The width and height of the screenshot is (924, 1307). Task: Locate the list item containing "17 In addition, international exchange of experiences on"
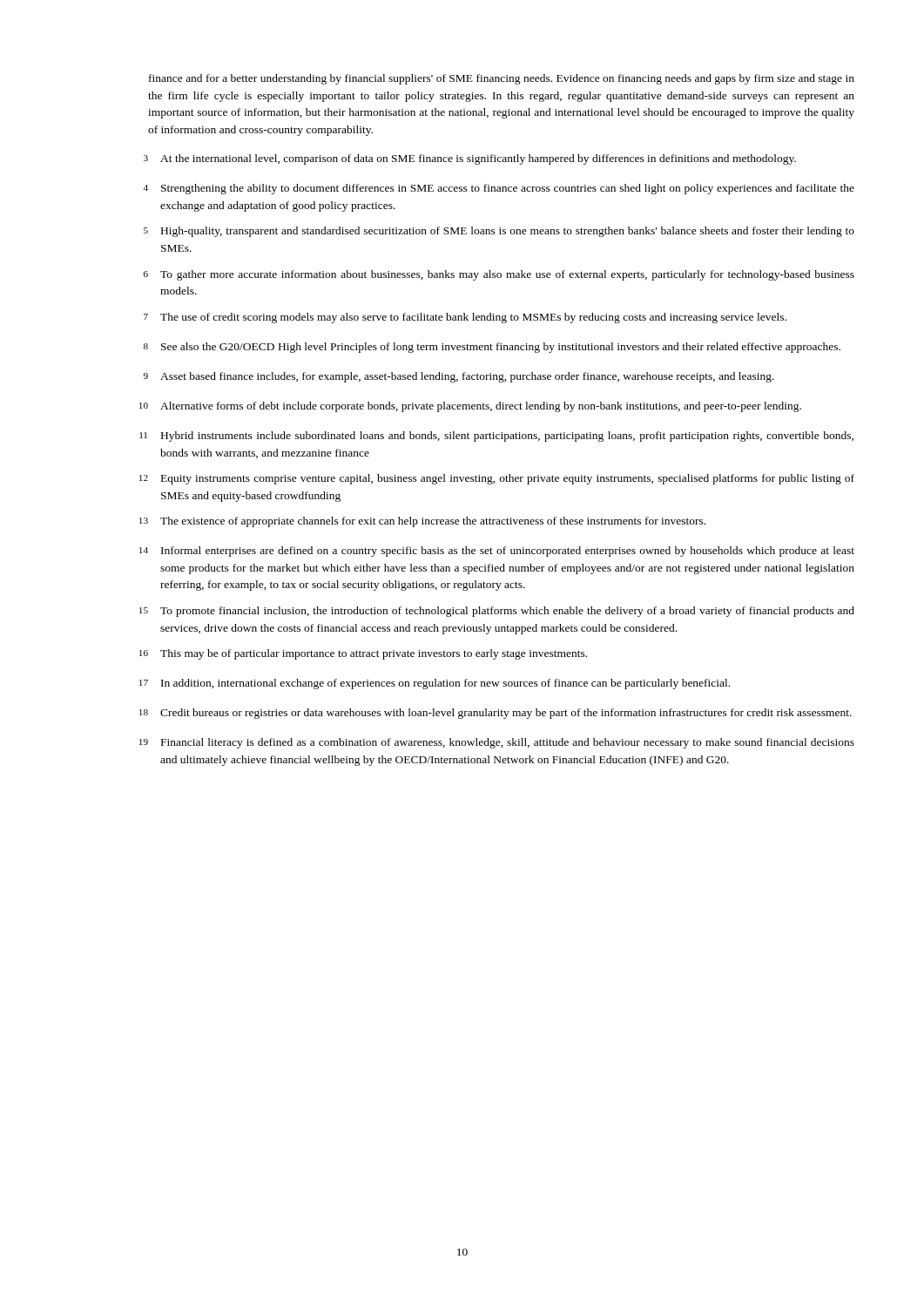(475, 685)
